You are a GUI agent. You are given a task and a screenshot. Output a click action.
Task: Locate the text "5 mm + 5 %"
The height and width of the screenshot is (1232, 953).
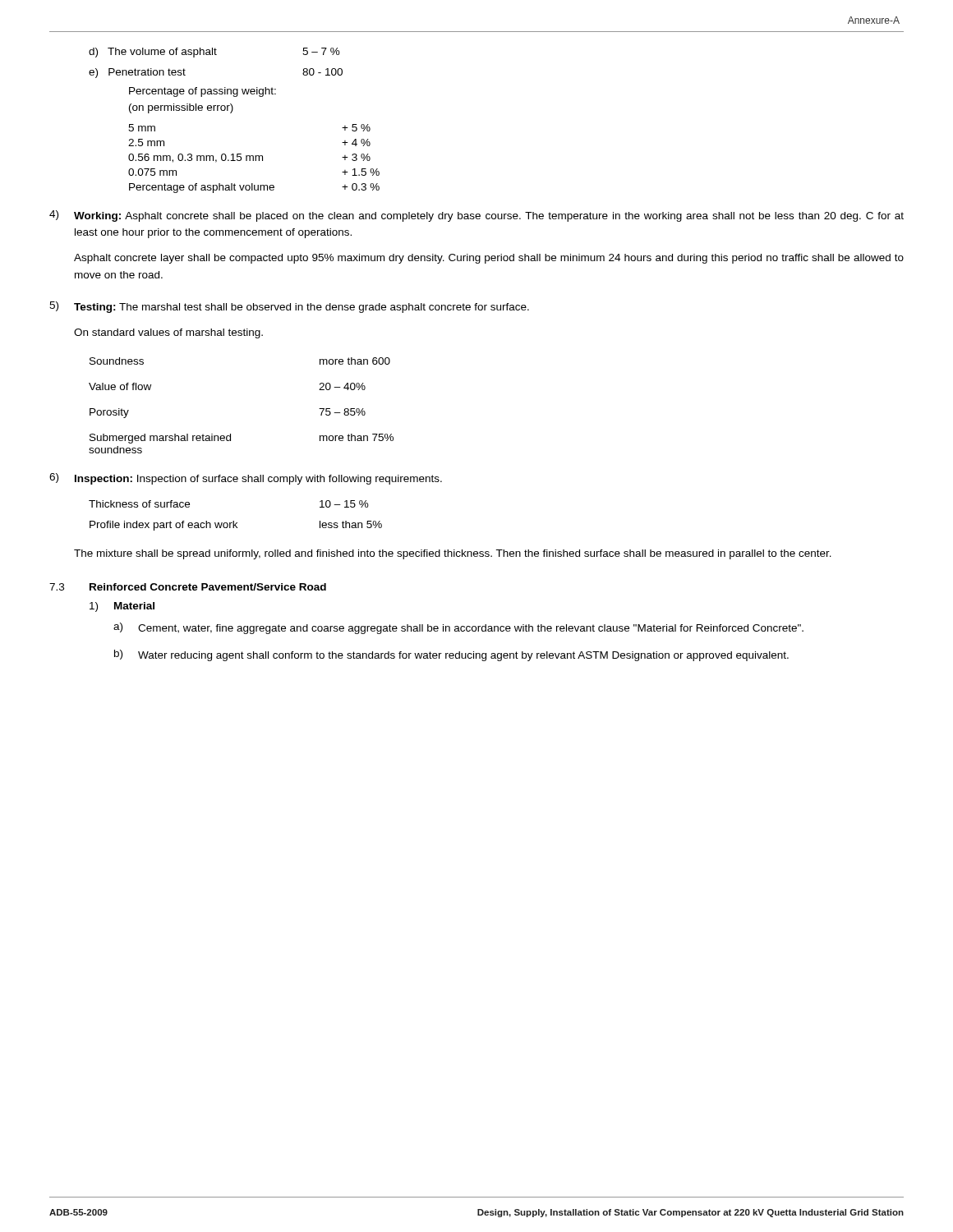pos(142,128)
